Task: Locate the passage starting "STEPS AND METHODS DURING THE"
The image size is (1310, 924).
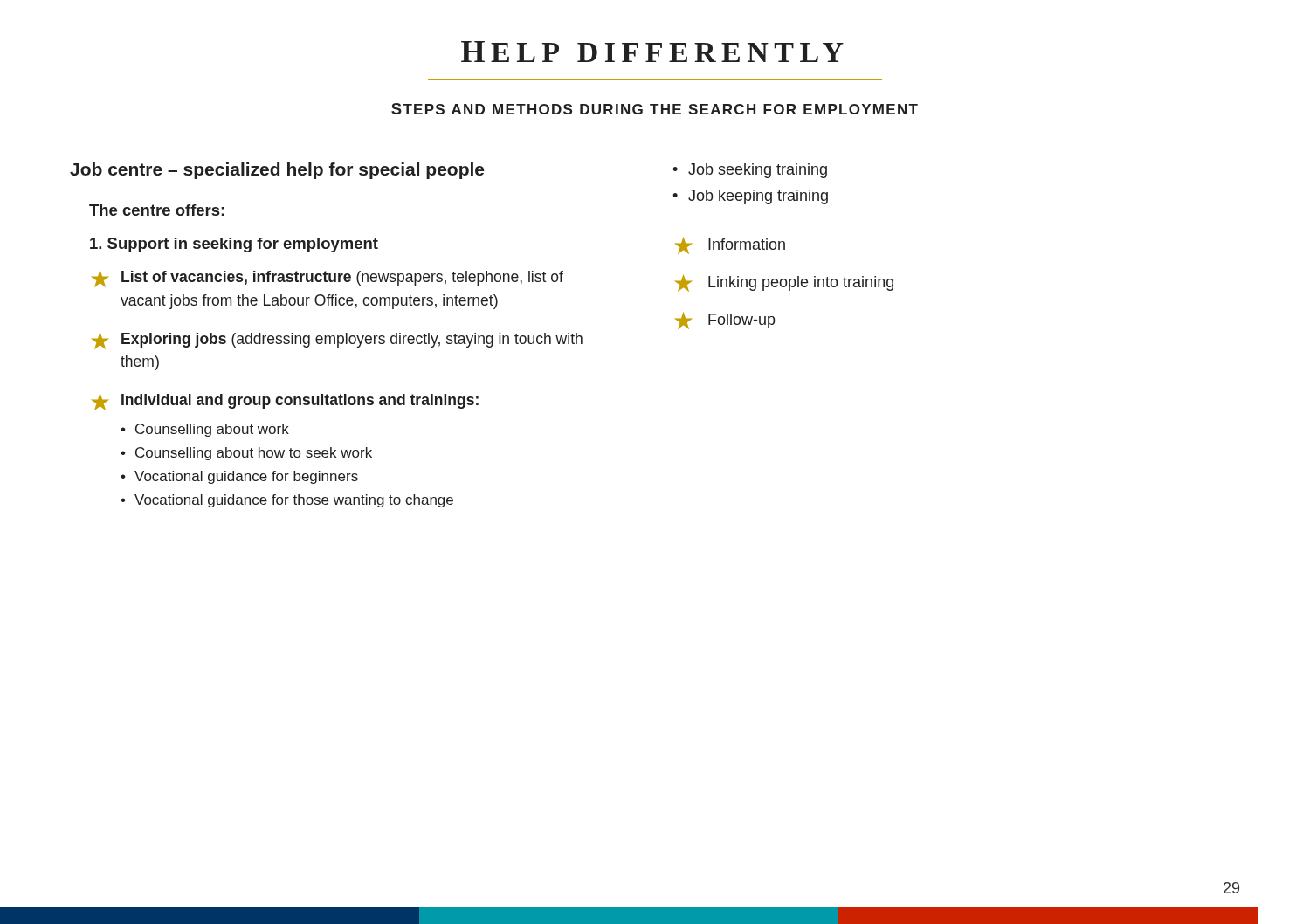Action: [655, 109]
